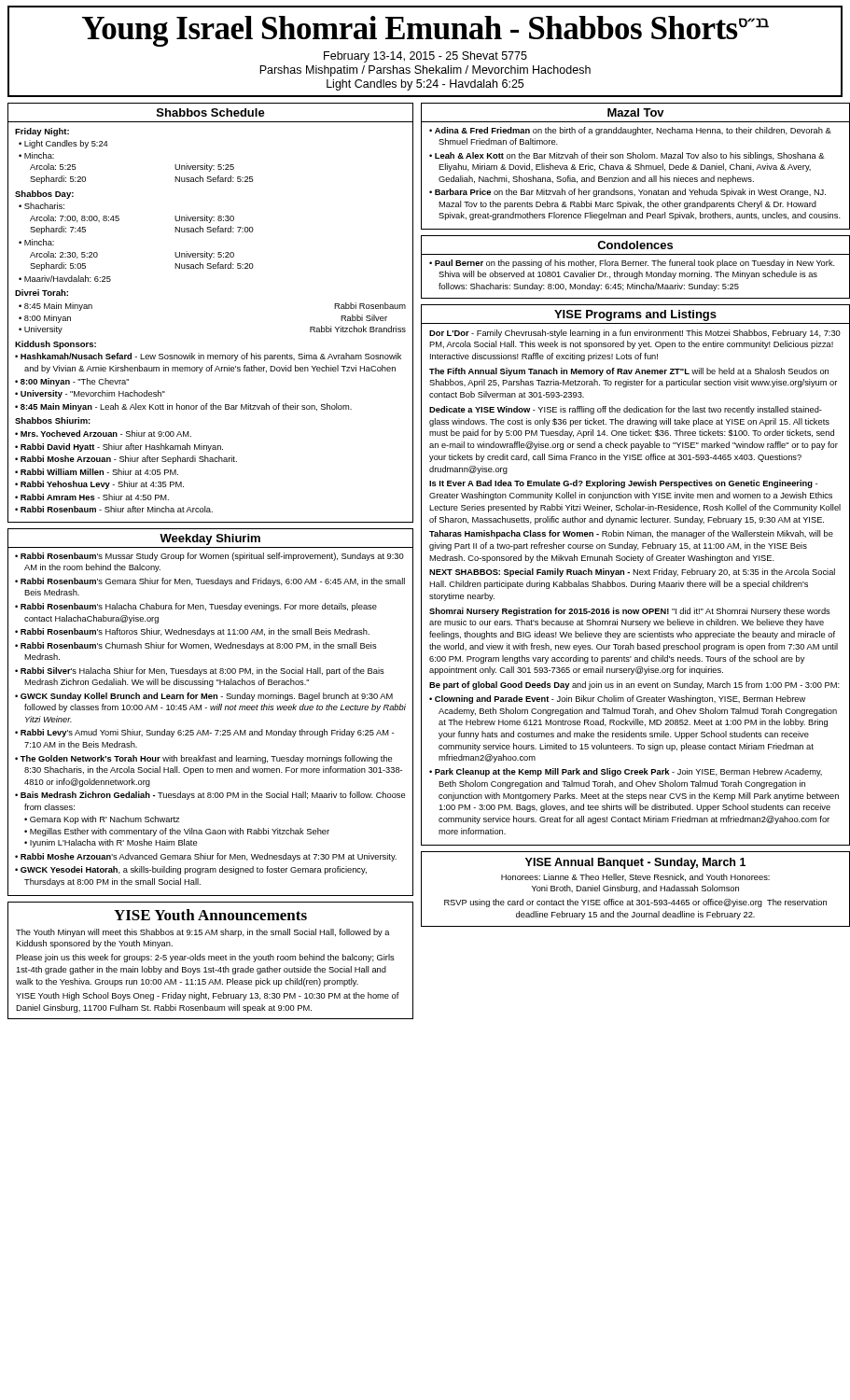The image size is (850, 1400).
Task: Locate the block of text that opens with "YISE Annual Banquet"
Action: 635,888
